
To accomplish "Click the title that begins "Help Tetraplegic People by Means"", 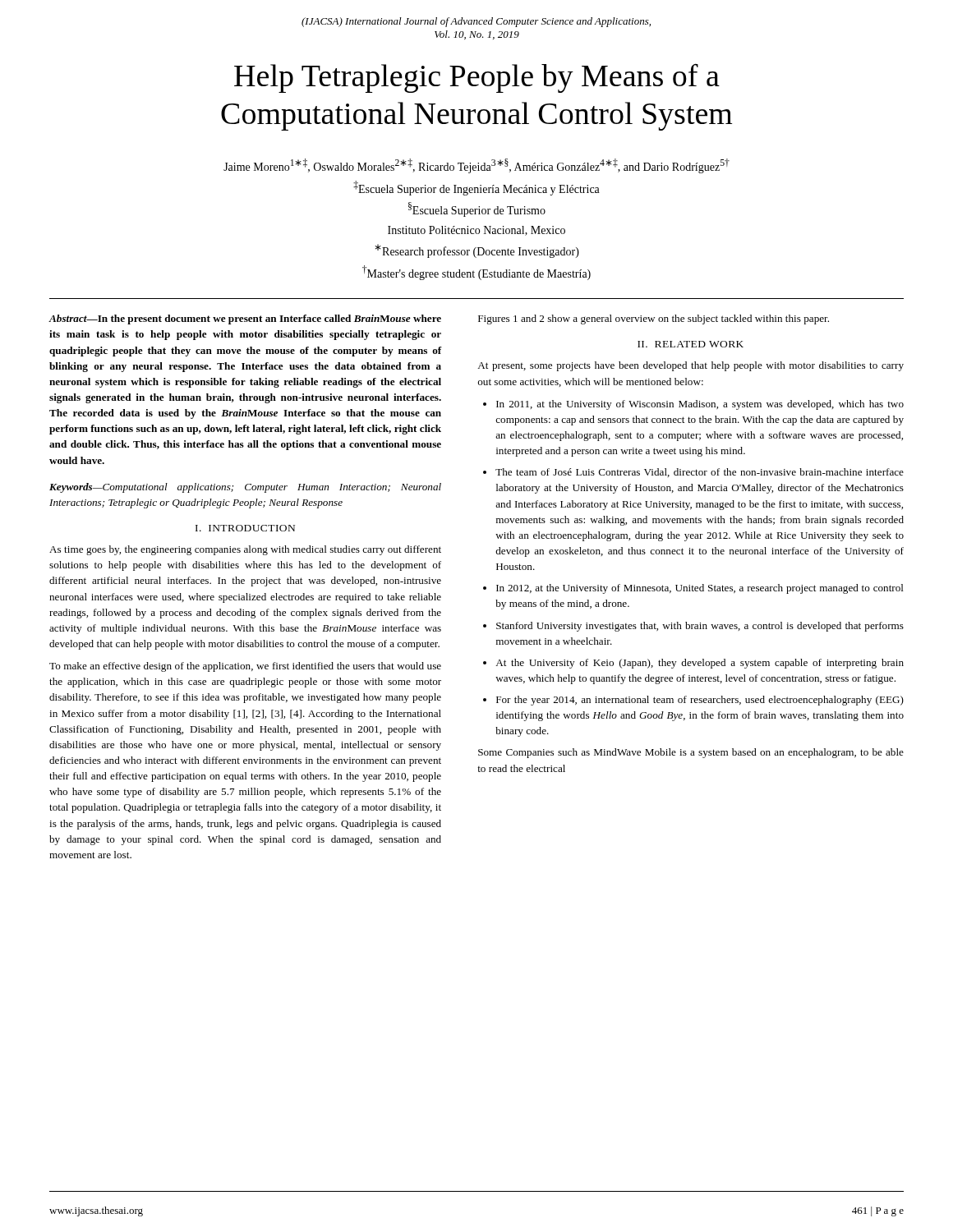I will click(x=476, y=95).
